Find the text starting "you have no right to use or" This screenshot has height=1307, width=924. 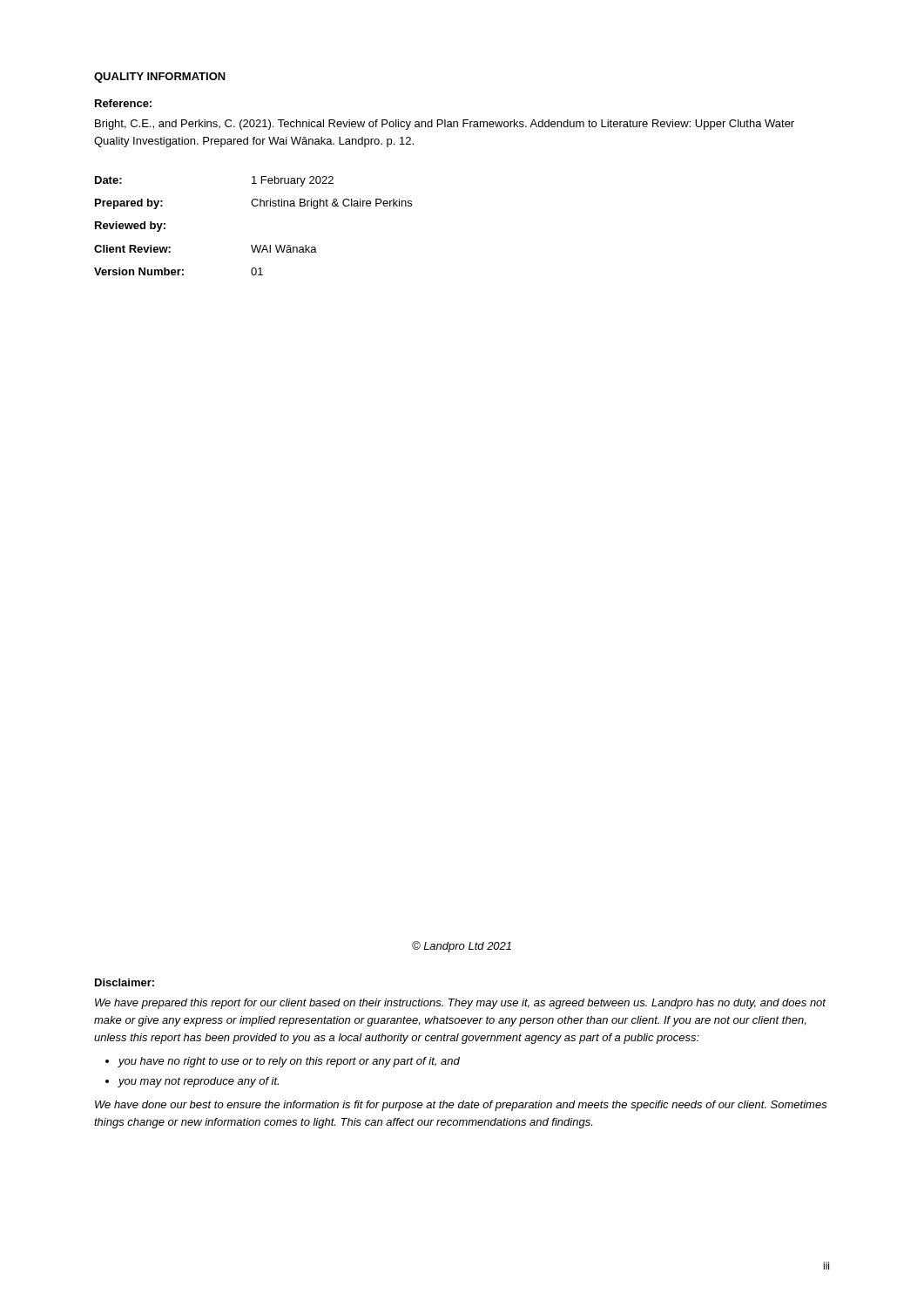[289, 1061]
